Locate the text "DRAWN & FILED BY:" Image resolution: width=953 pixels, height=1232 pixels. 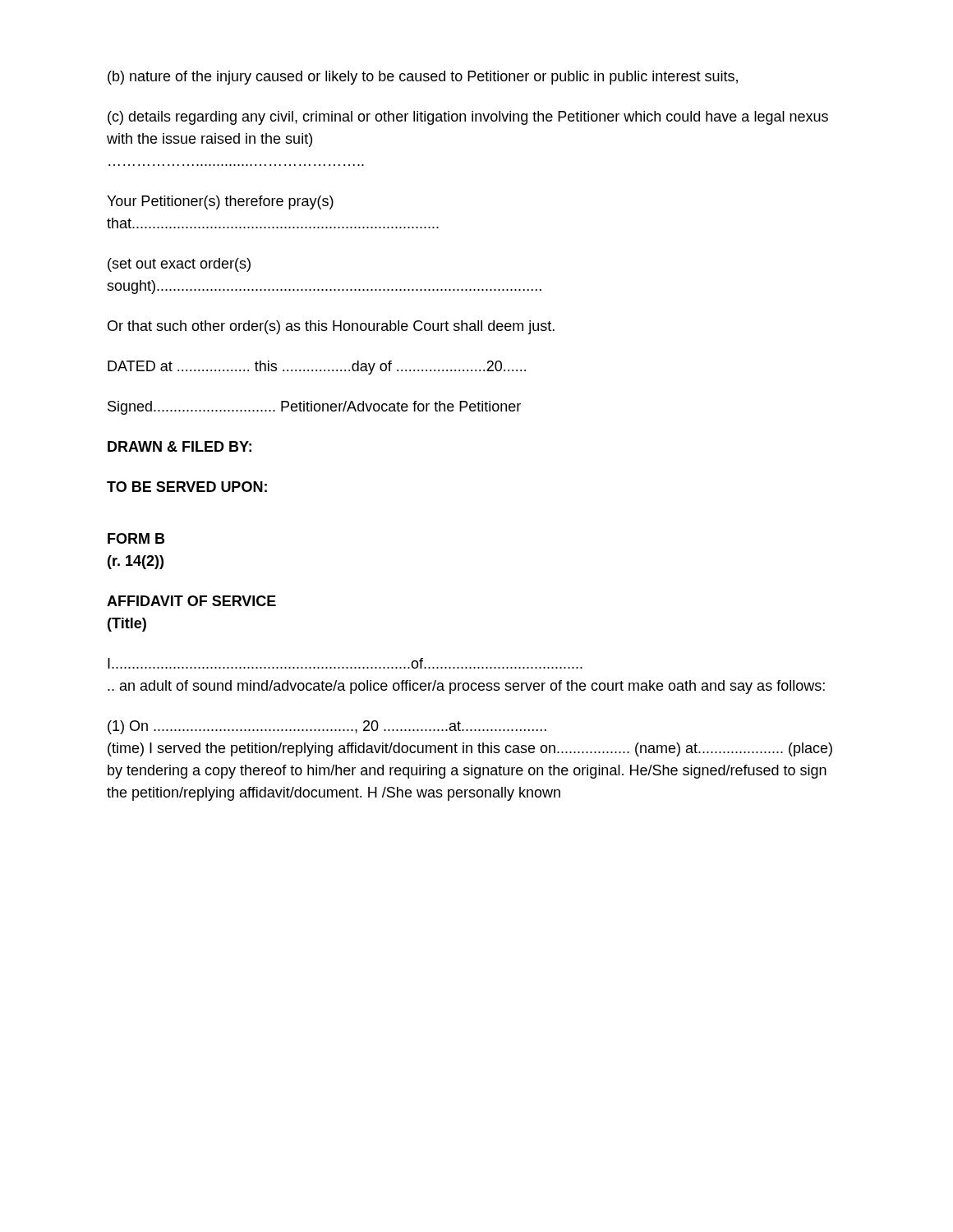coord(180,447)
